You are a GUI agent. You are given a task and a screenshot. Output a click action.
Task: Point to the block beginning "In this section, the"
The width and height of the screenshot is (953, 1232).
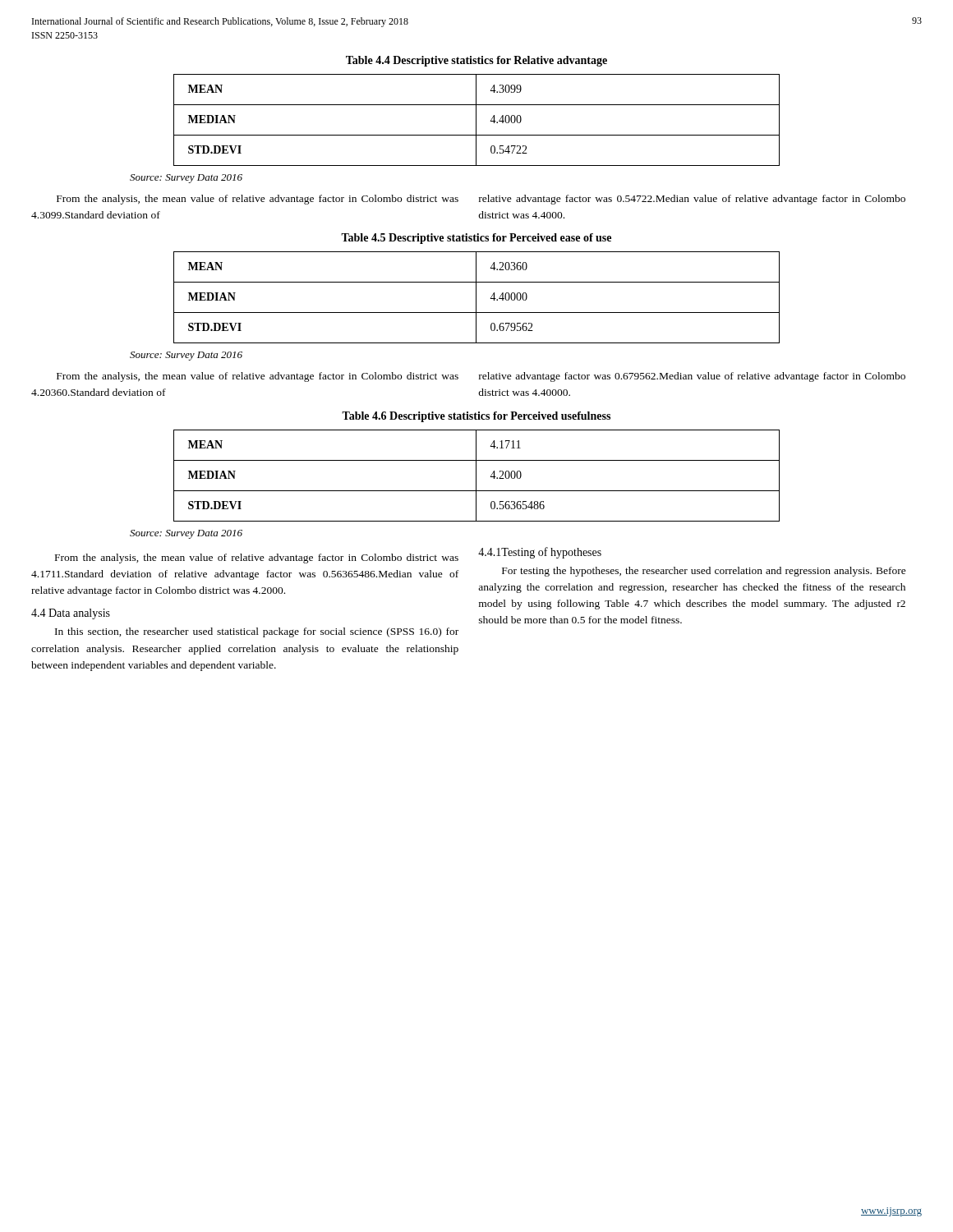coord(245,648)
